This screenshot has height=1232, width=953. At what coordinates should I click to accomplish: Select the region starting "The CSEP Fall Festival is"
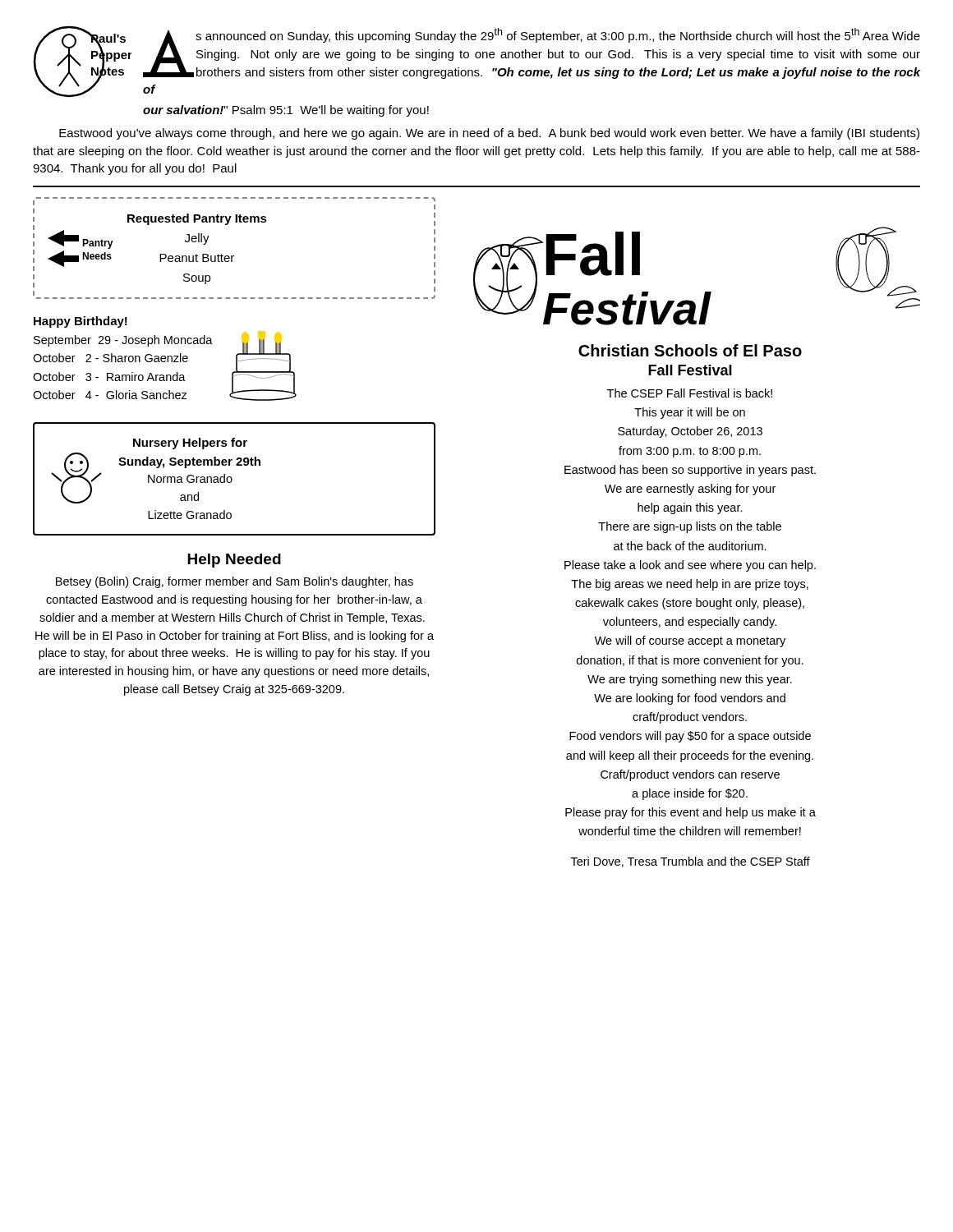tap(690, 612)
